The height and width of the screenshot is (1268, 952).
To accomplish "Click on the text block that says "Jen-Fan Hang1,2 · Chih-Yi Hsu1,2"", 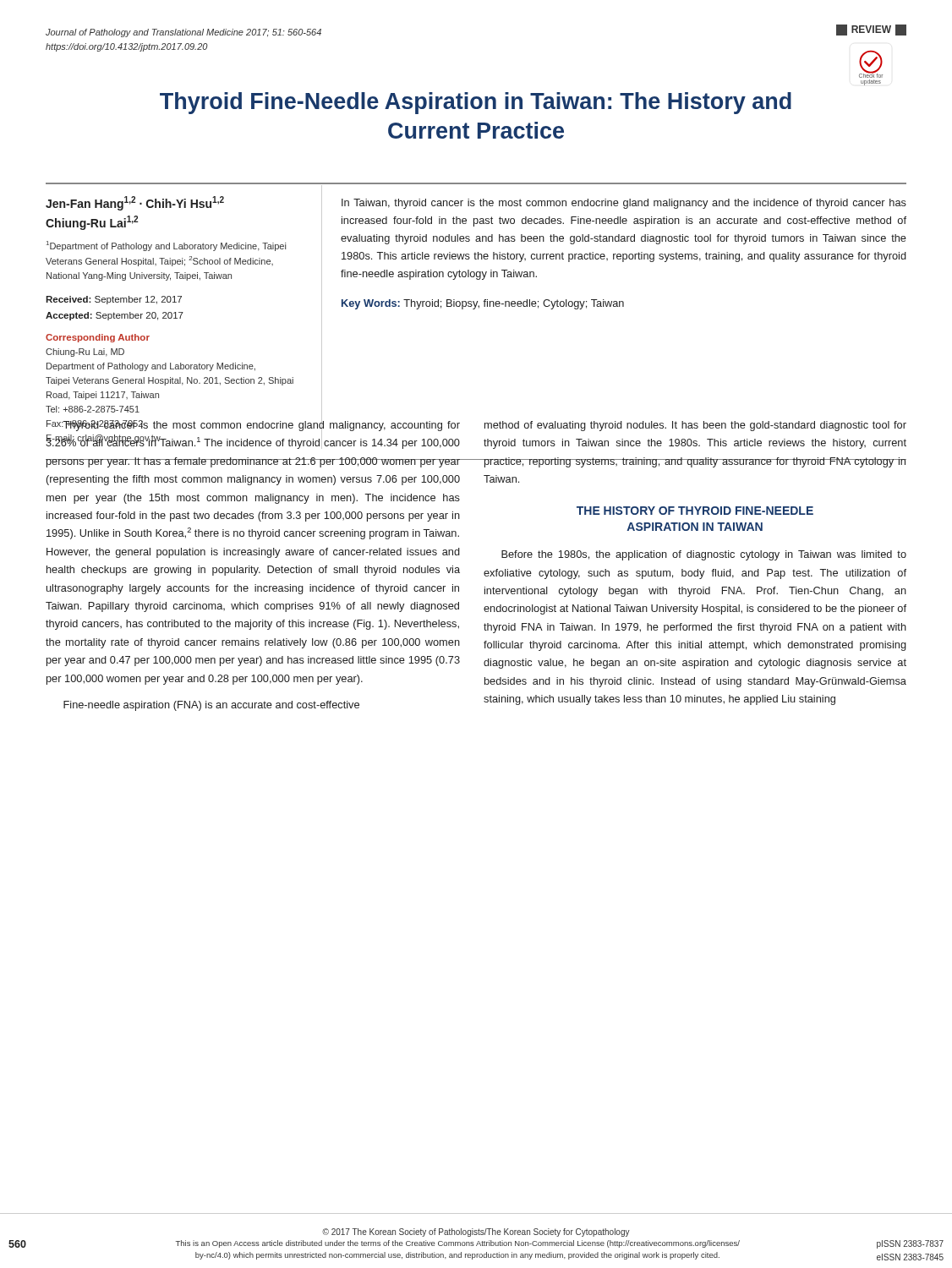I will pos(135,212).
